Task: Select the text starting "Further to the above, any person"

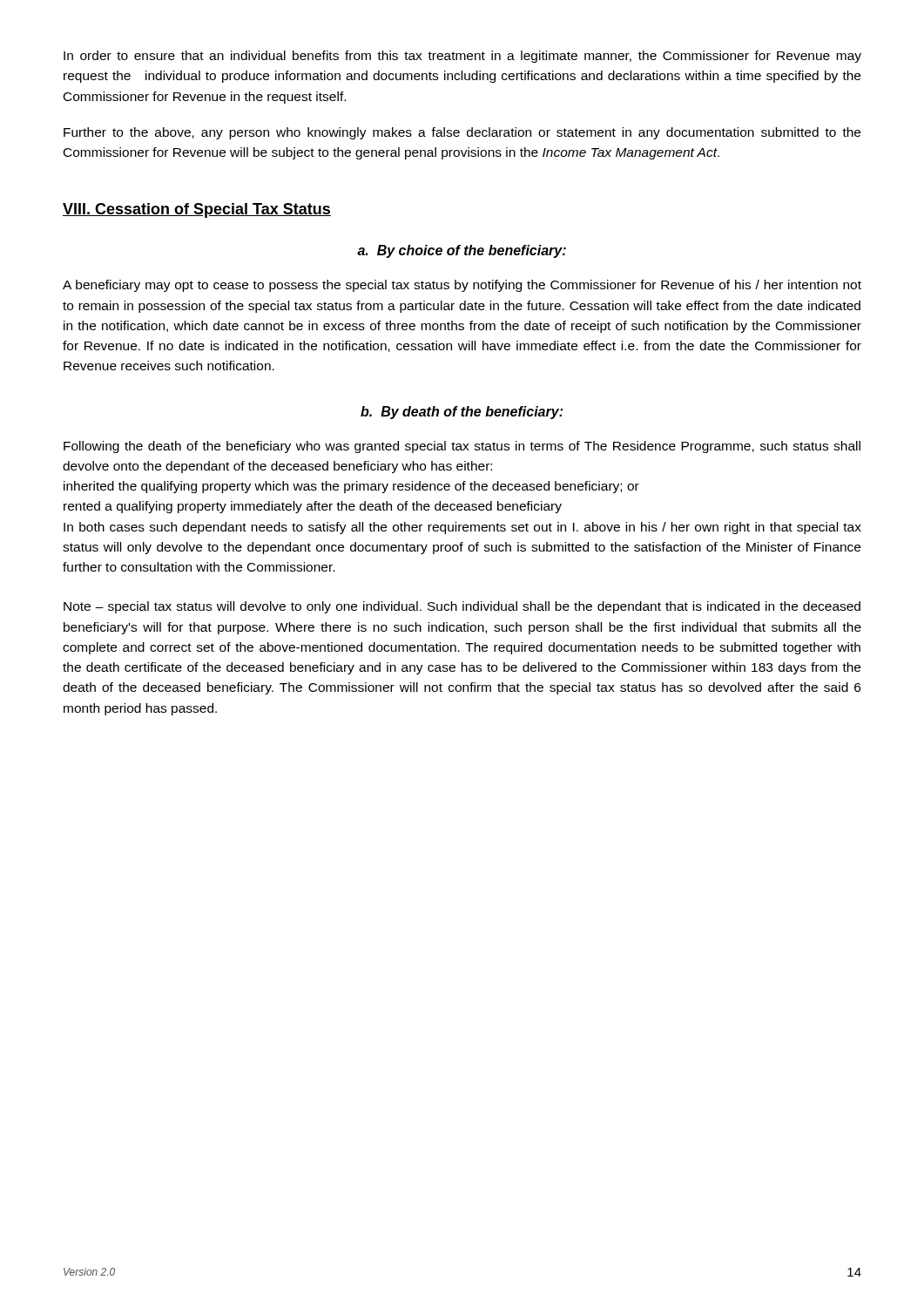Action: (x=462, y=142)
